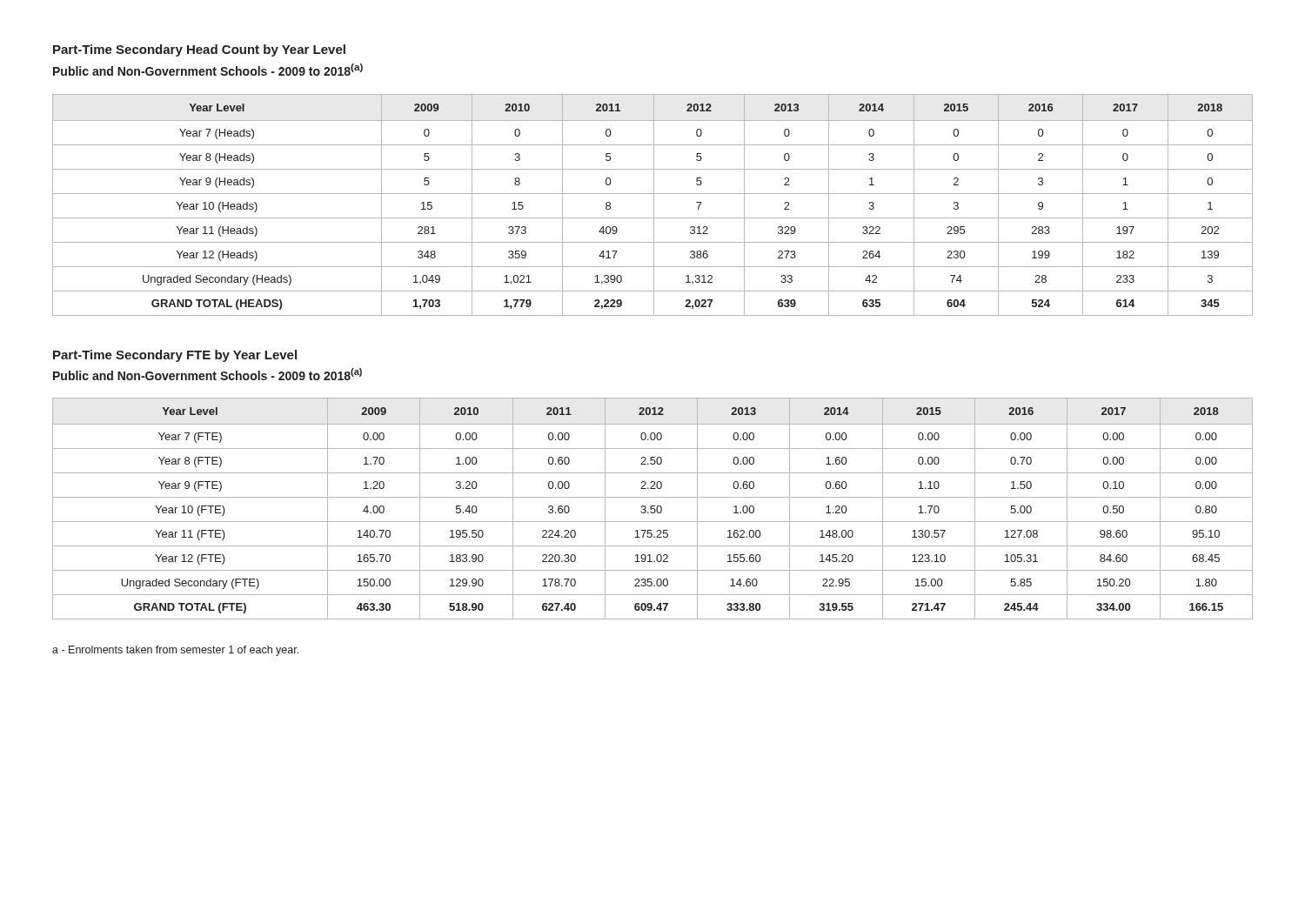
Task: Select the block starting "Part-Time Secondary Head Count by"
Action: pyautogui.click(x=199, y=49)
